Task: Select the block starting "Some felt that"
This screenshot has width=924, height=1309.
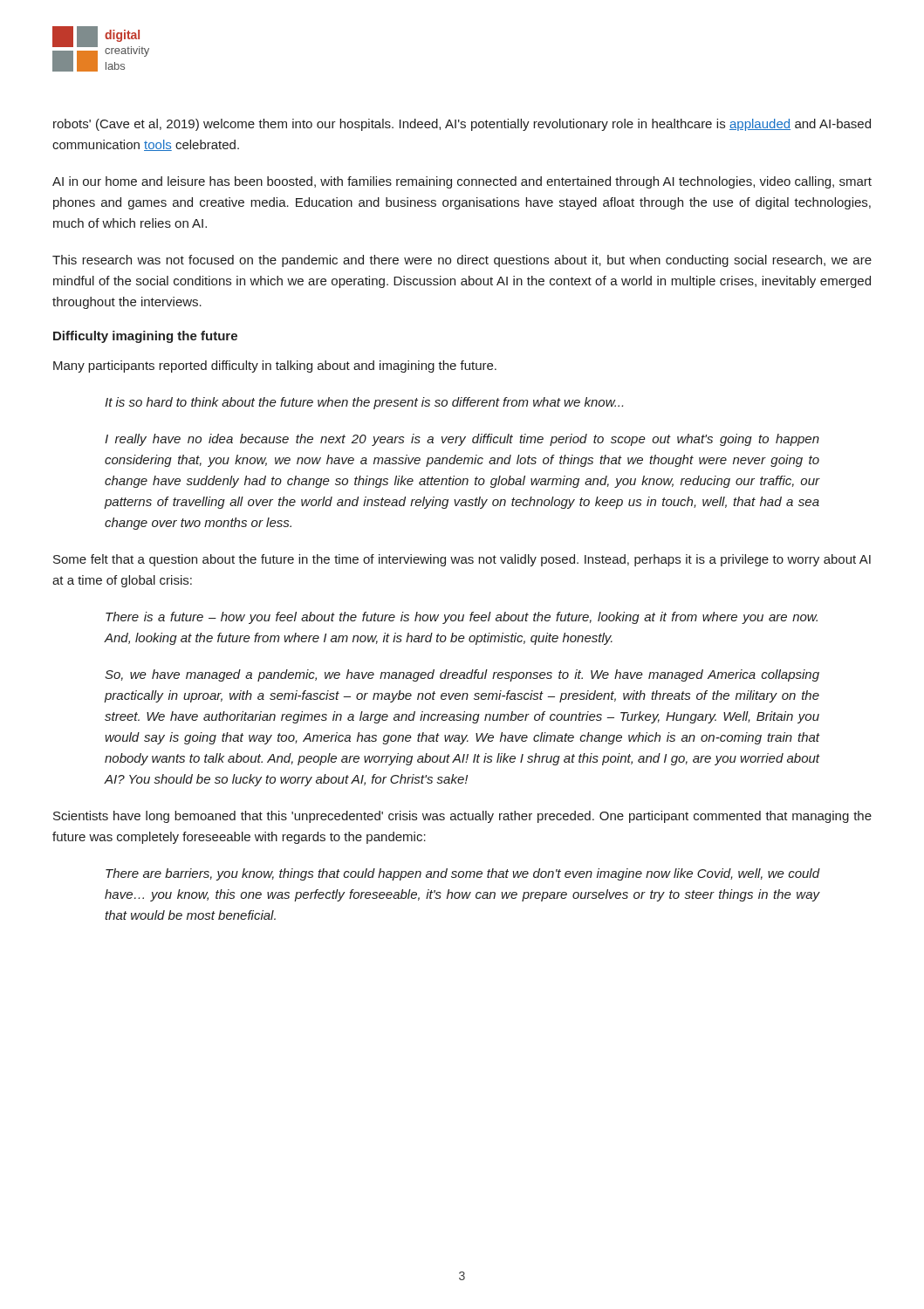Action: click(462, 569)
